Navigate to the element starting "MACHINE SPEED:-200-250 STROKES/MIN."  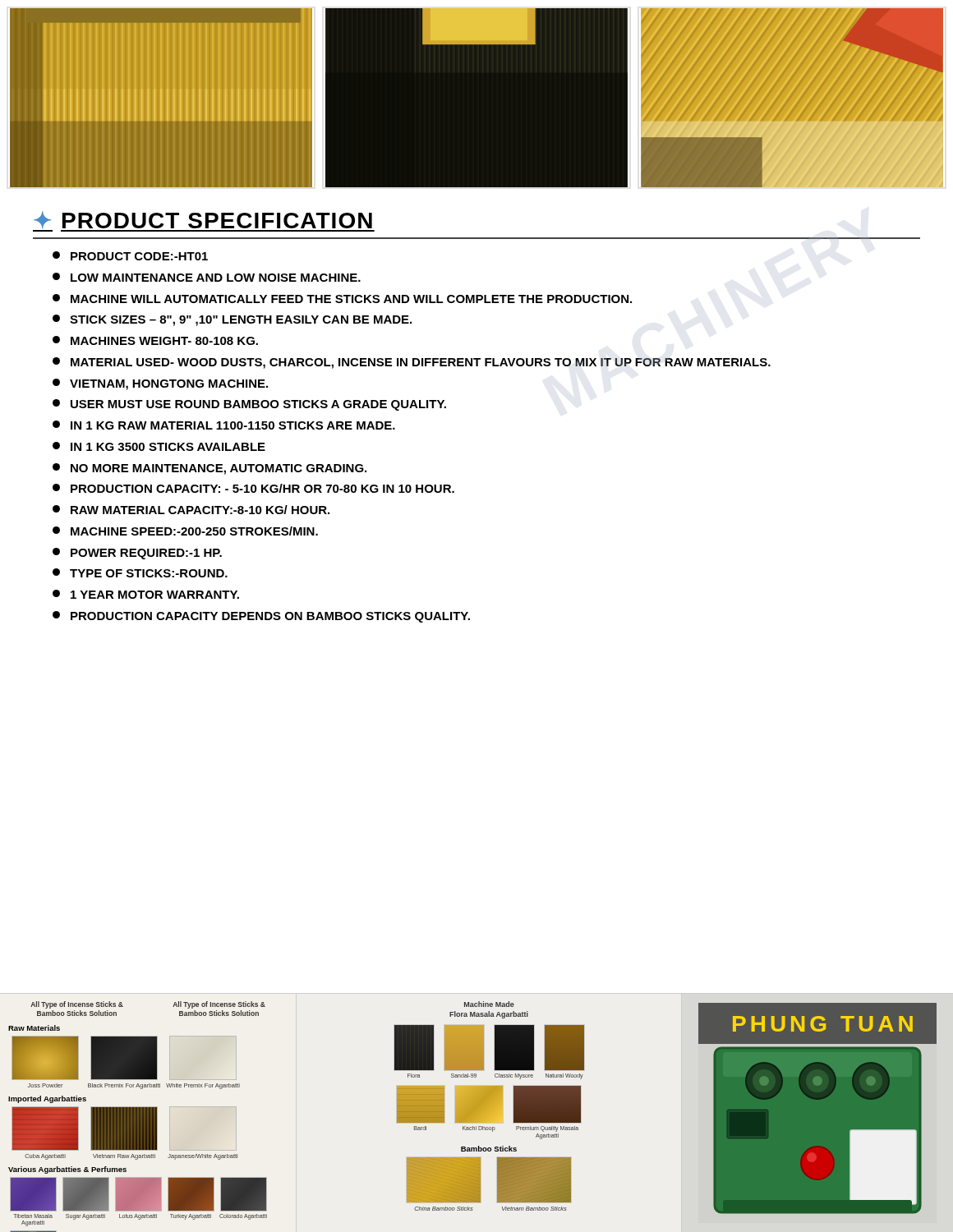point(186,531)
